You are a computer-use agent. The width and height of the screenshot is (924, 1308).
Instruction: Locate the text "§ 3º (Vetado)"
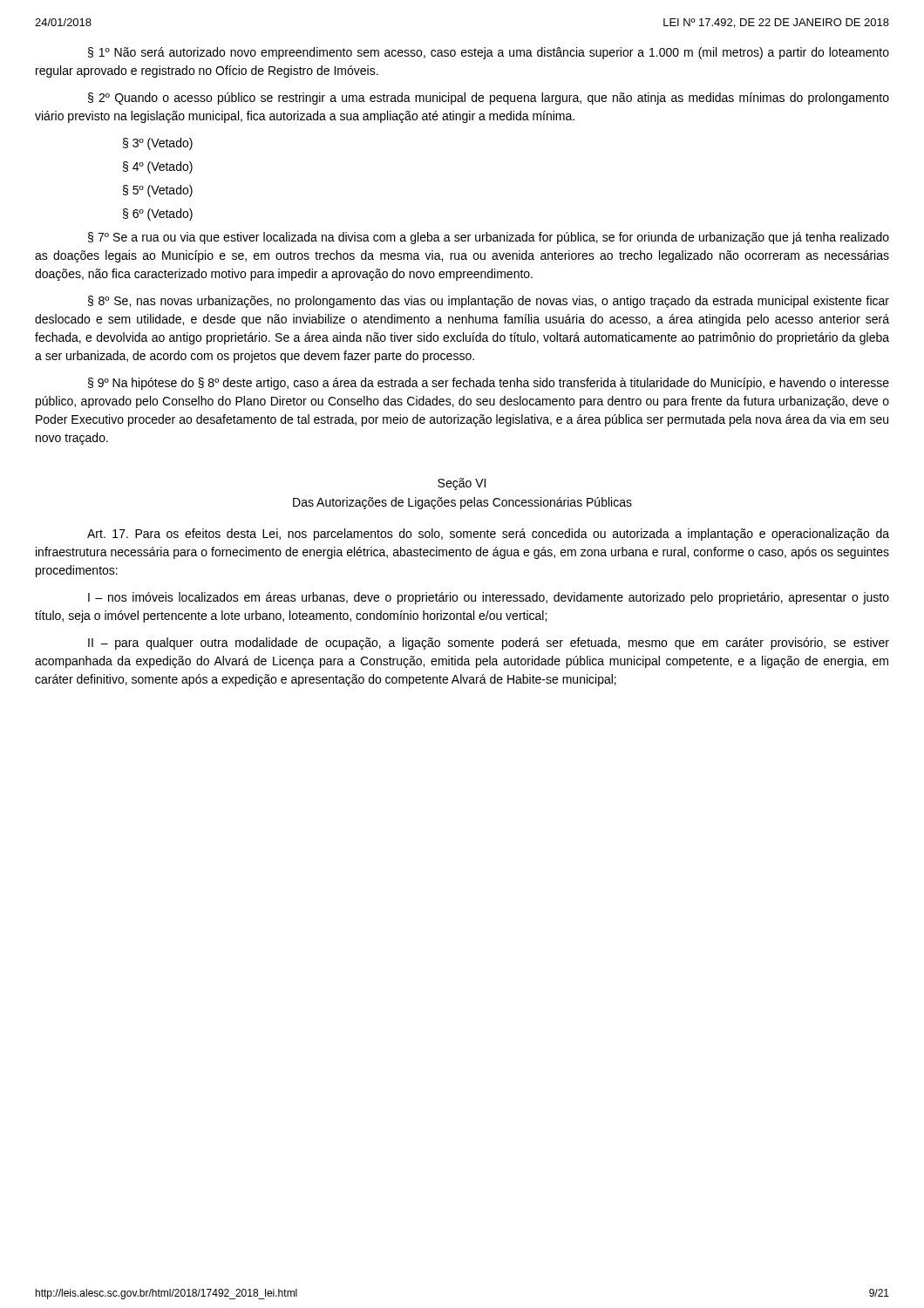click(x=158, y=143)
